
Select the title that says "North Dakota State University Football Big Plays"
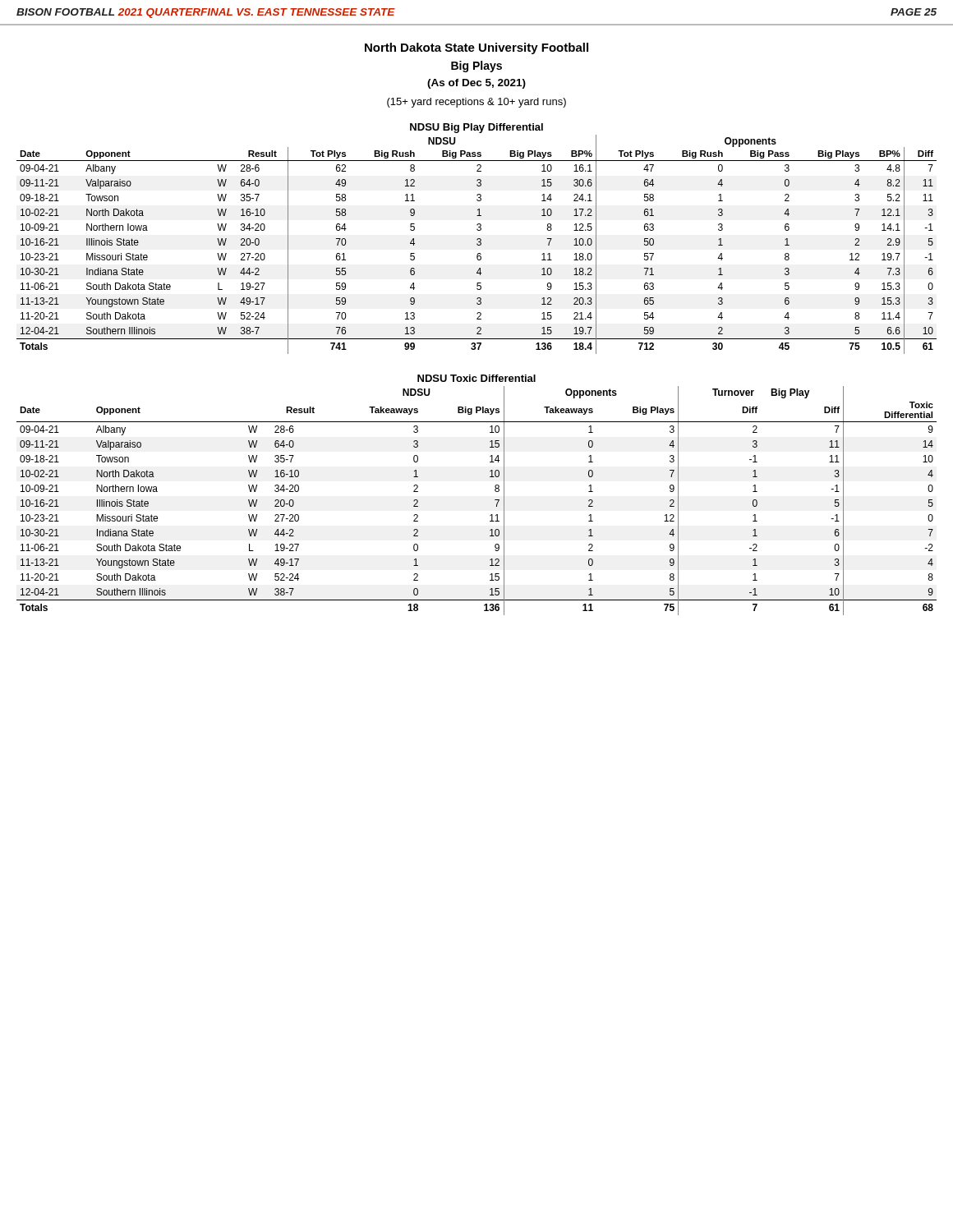(476, 74)
